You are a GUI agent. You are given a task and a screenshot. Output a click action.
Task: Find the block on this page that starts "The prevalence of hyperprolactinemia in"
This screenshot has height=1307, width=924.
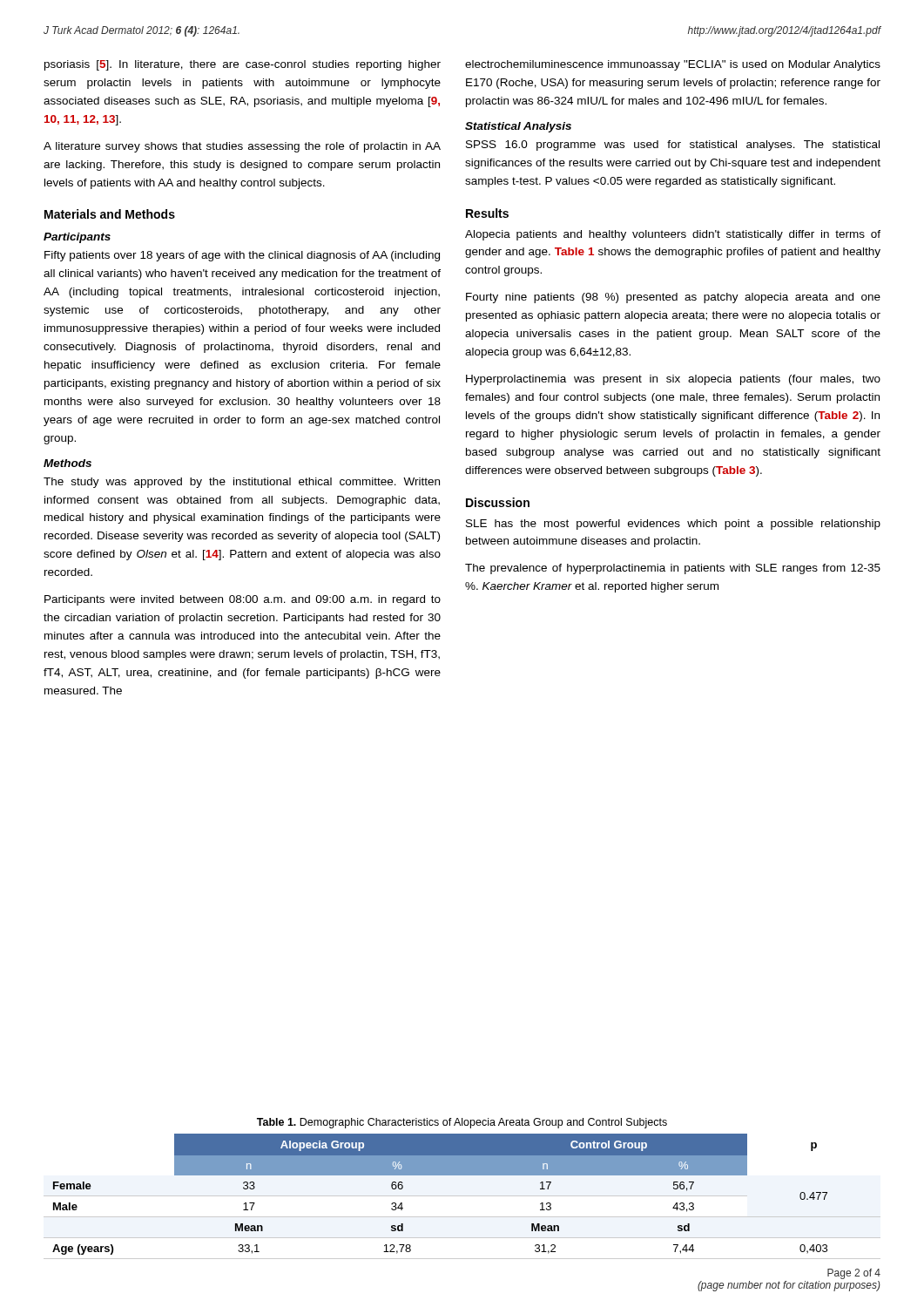pyautogui.click(x=673, y=578)
